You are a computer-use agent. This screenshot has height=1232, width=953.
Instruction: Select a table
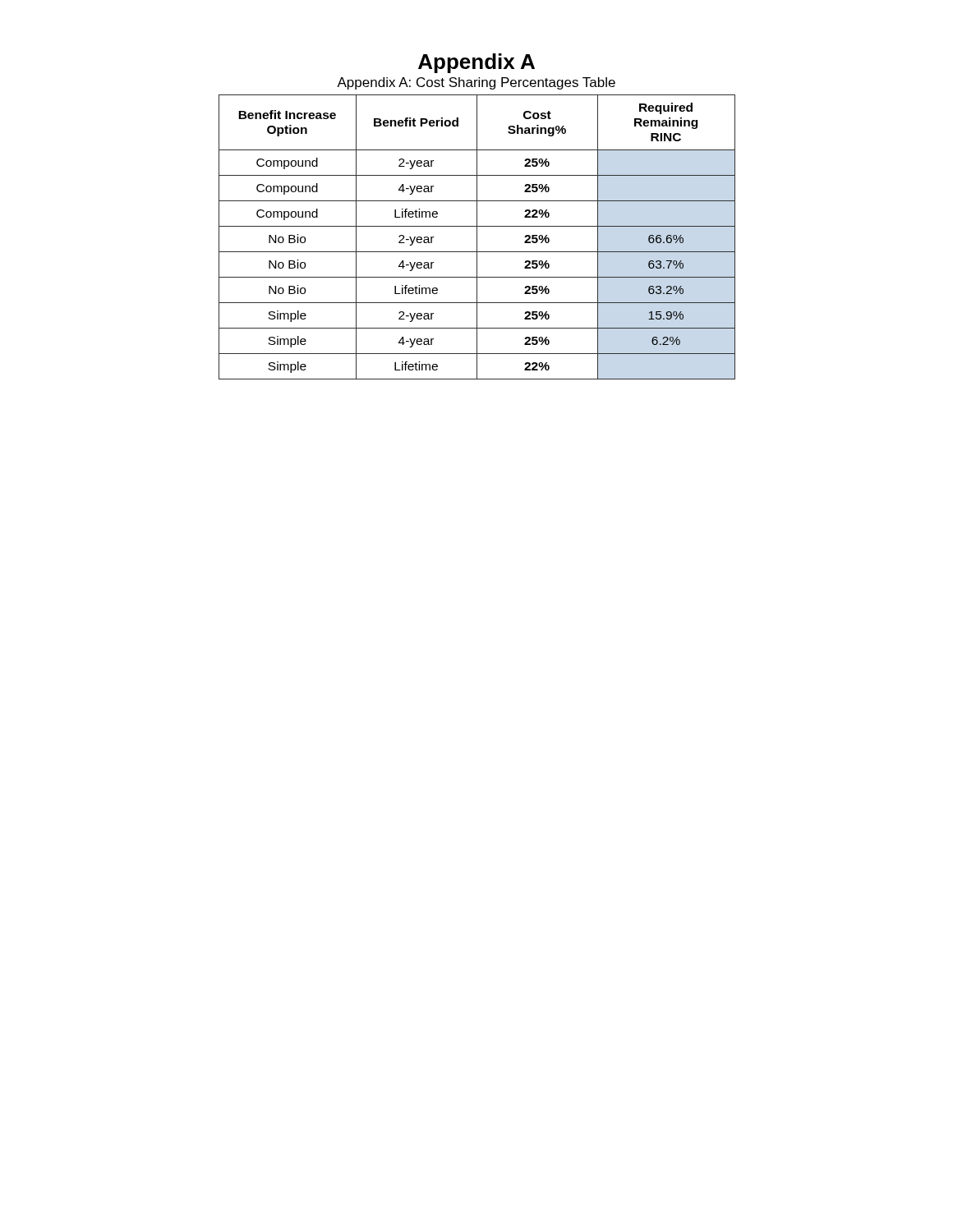476,237
